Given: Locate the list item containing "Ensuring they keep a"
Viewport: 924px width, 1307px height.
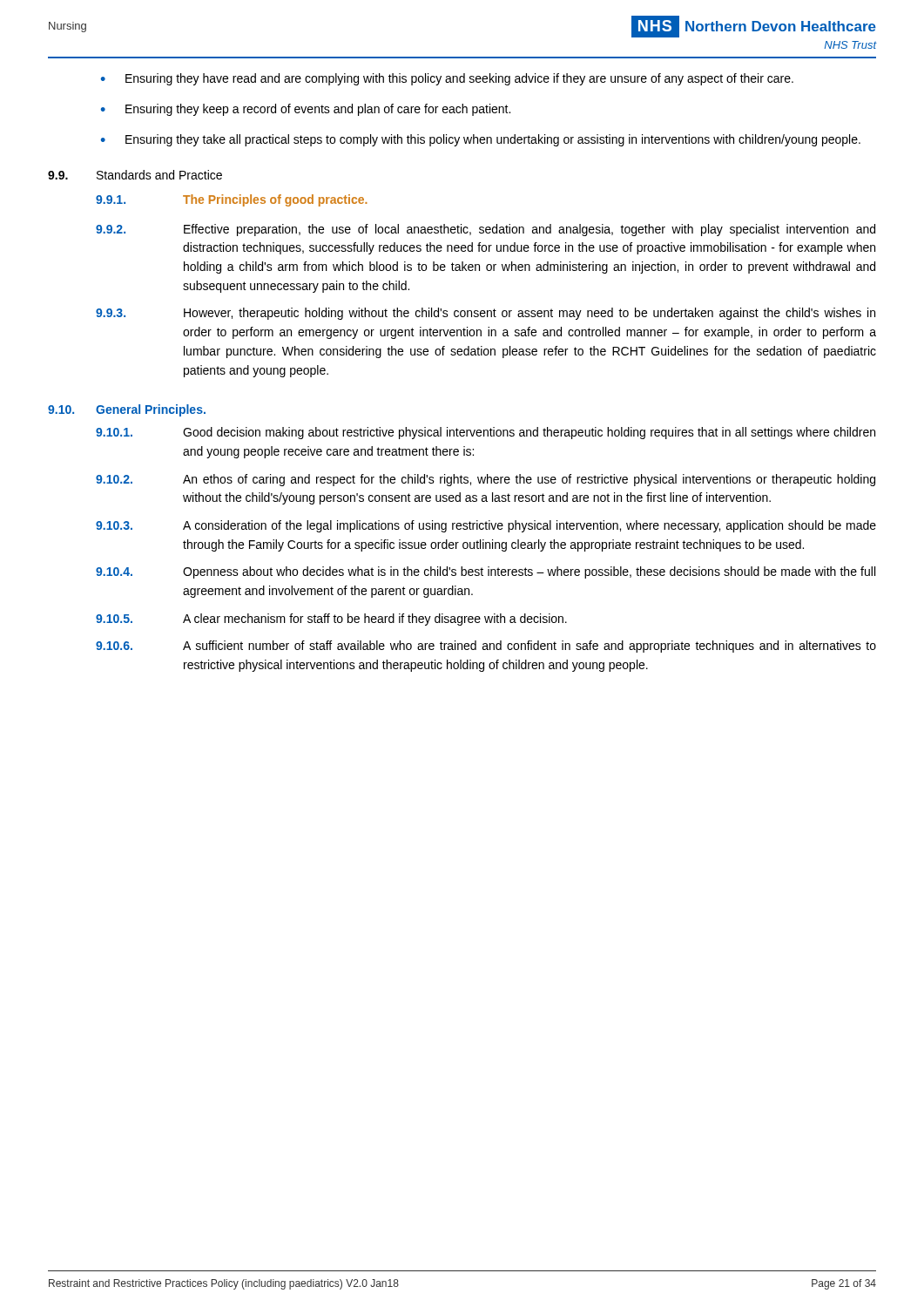Looking at the screenshot, I should click(318, 109).
